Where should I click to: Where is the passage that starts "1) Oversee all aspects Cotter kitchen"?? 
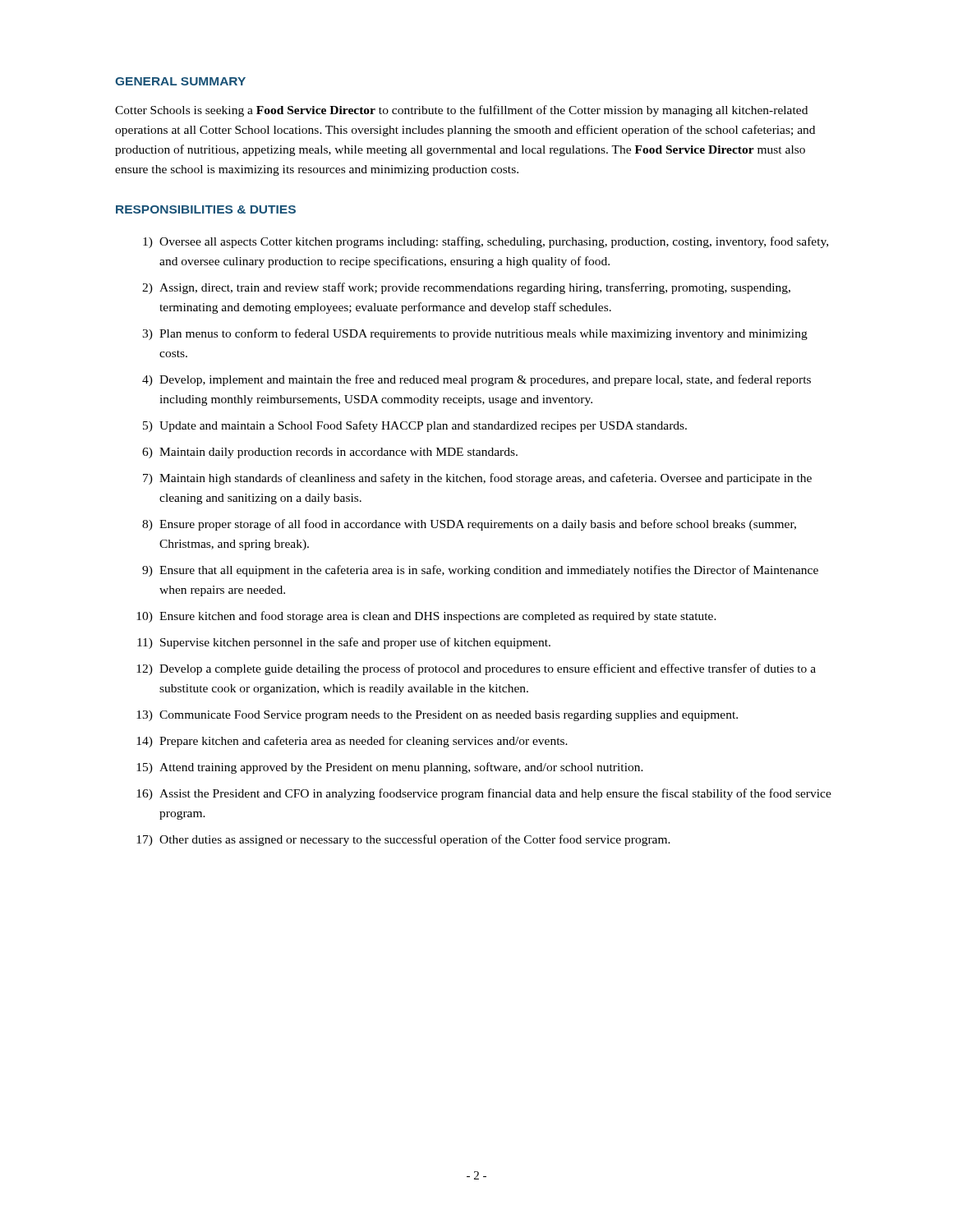pyautogui.click(x=476, y=251)
